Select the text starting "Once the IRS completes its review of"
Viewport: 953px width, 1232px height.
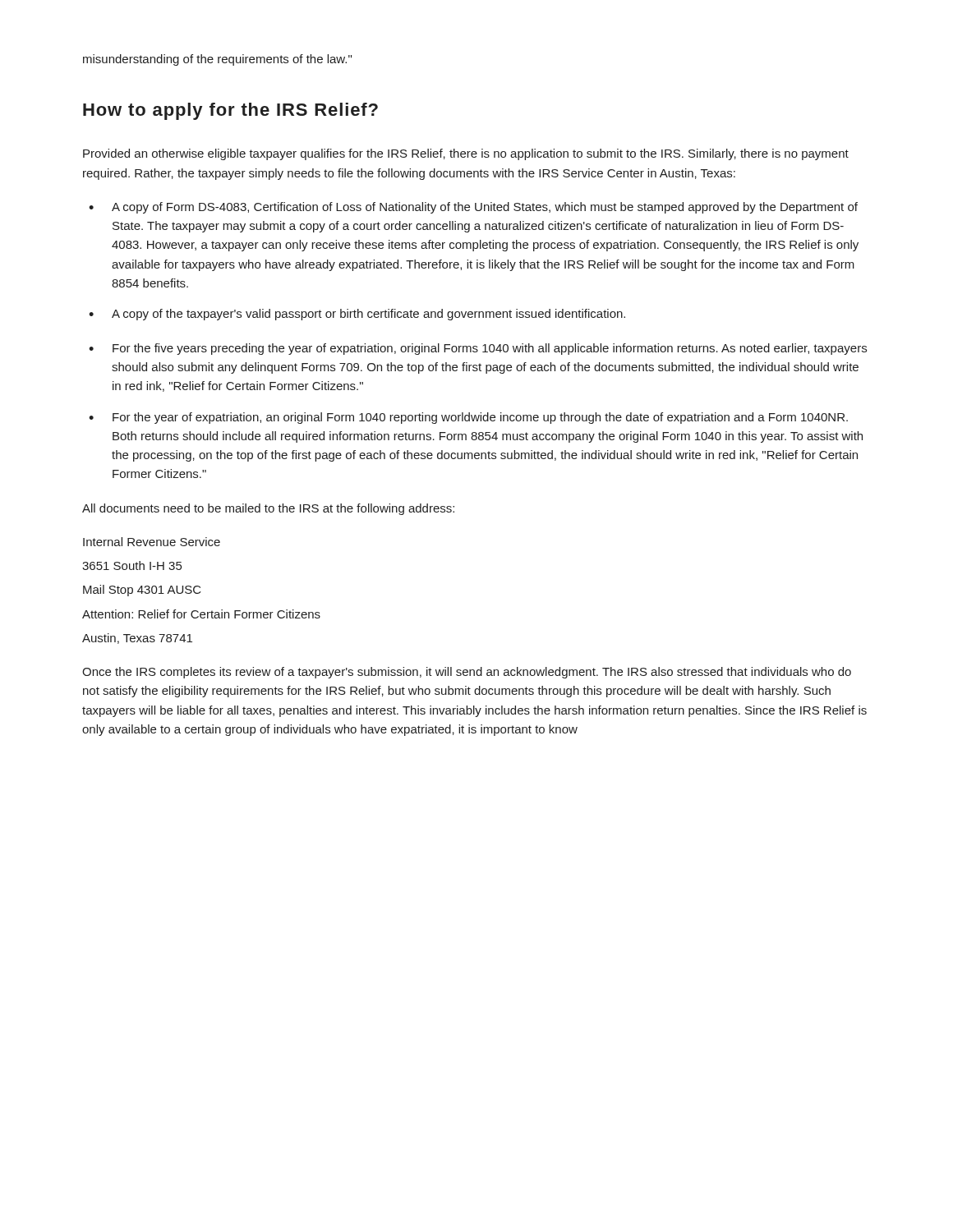coord(475,700)
